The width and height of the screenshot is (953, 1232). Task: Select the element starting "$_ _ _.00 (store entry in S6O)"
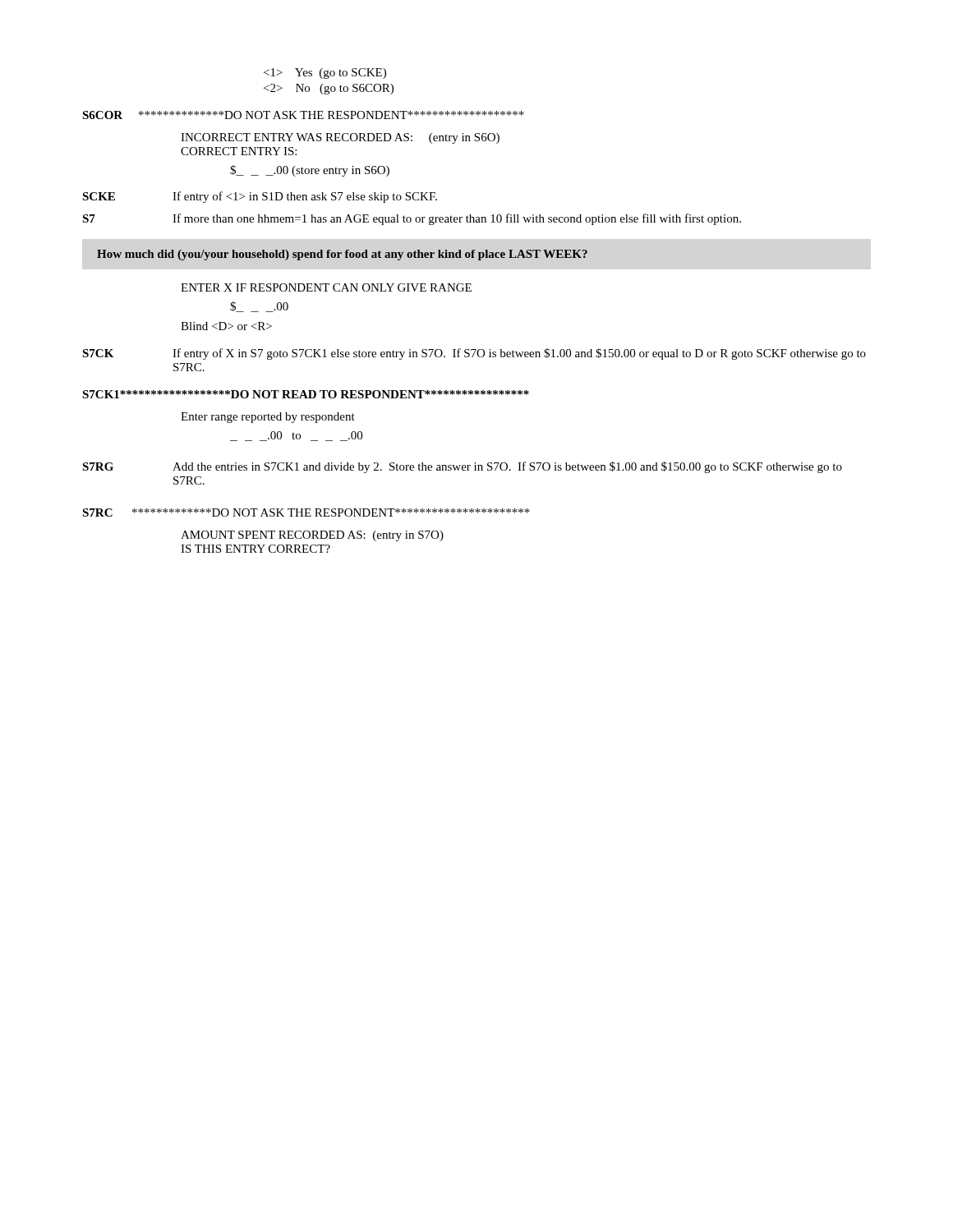(x=310, y=171)
